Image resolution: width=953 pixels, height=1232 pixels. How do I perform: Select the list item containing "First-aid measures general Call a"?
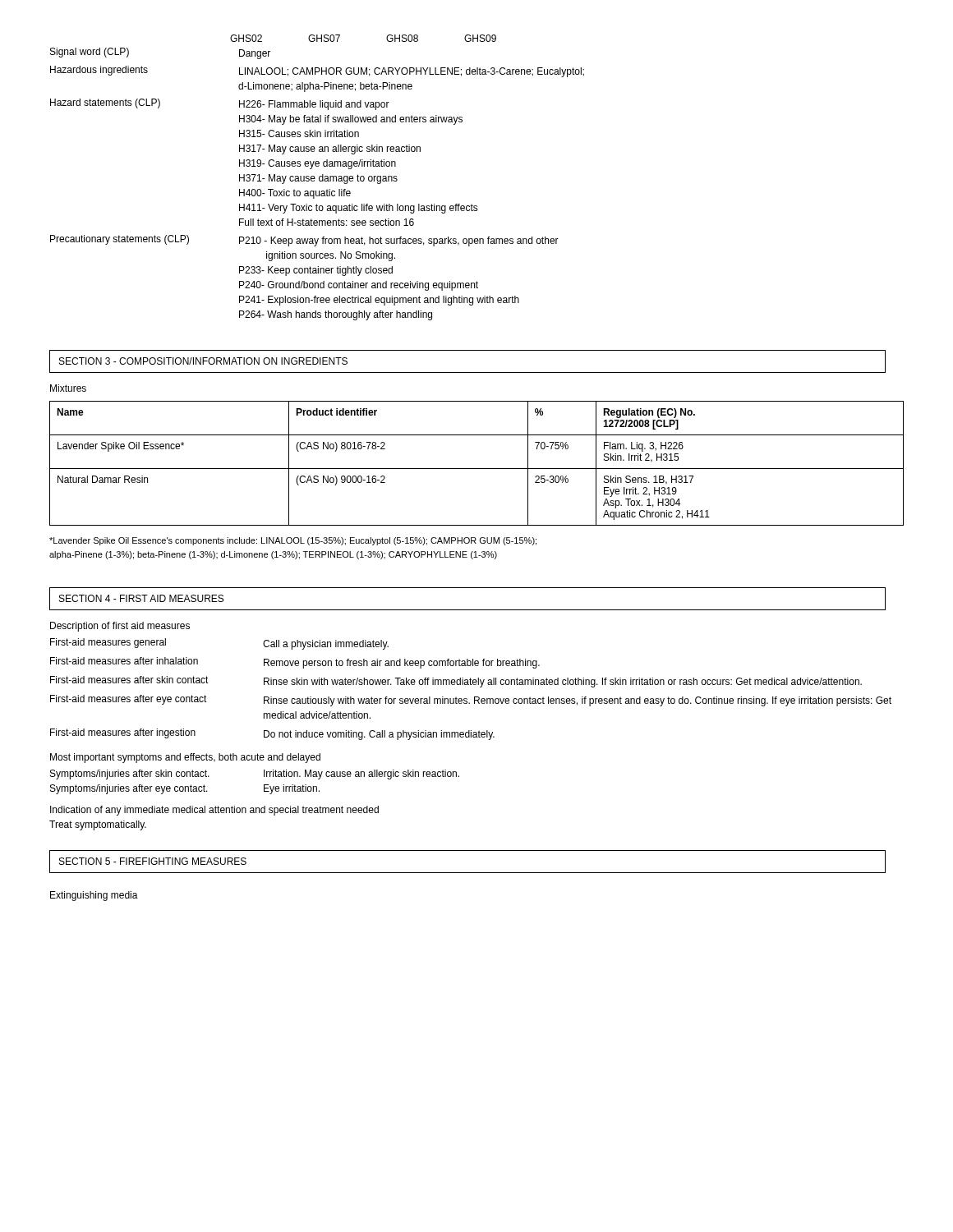[109, 643]
